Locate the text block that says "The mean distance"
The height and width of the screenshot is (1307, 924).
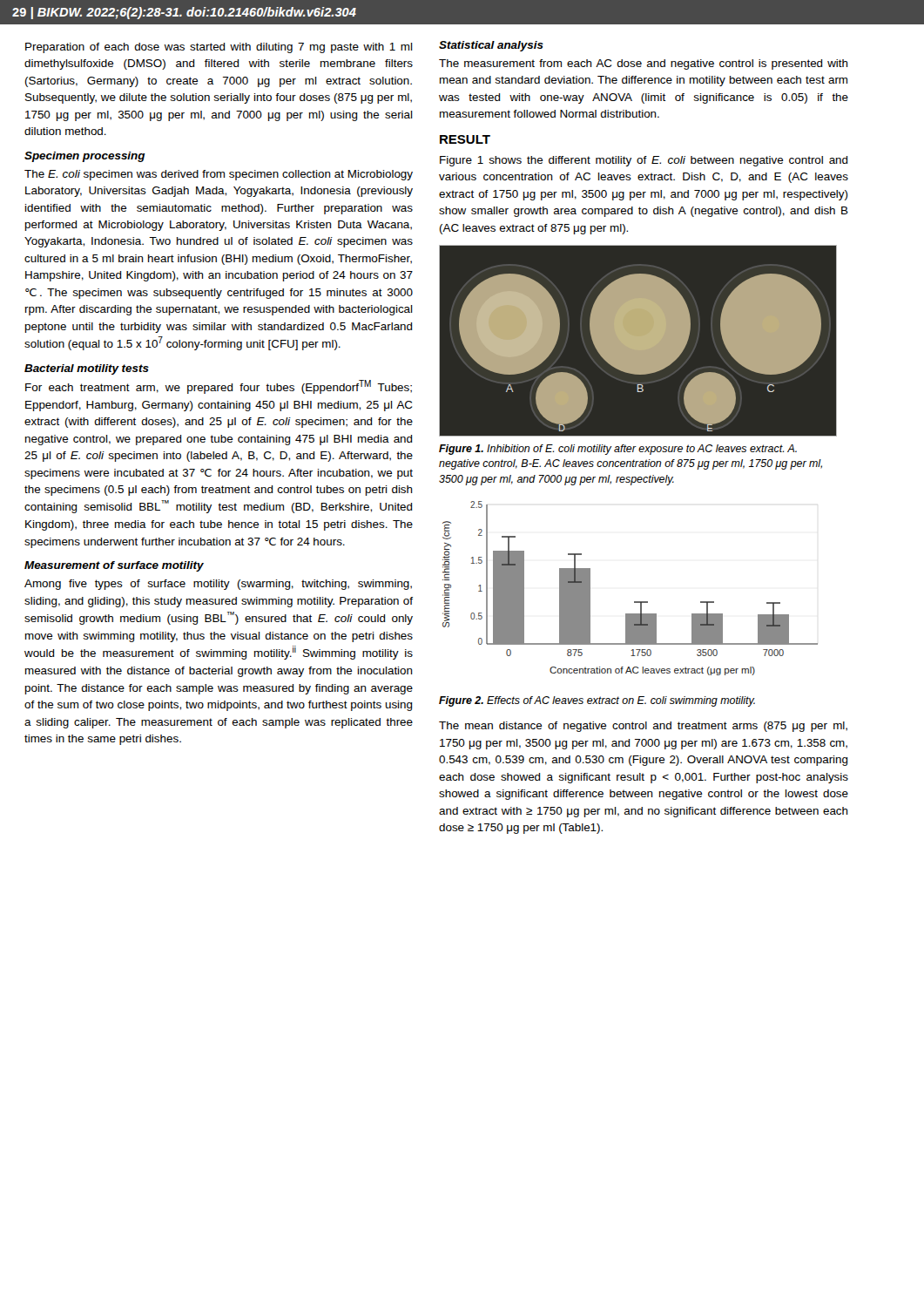point(644,776)
